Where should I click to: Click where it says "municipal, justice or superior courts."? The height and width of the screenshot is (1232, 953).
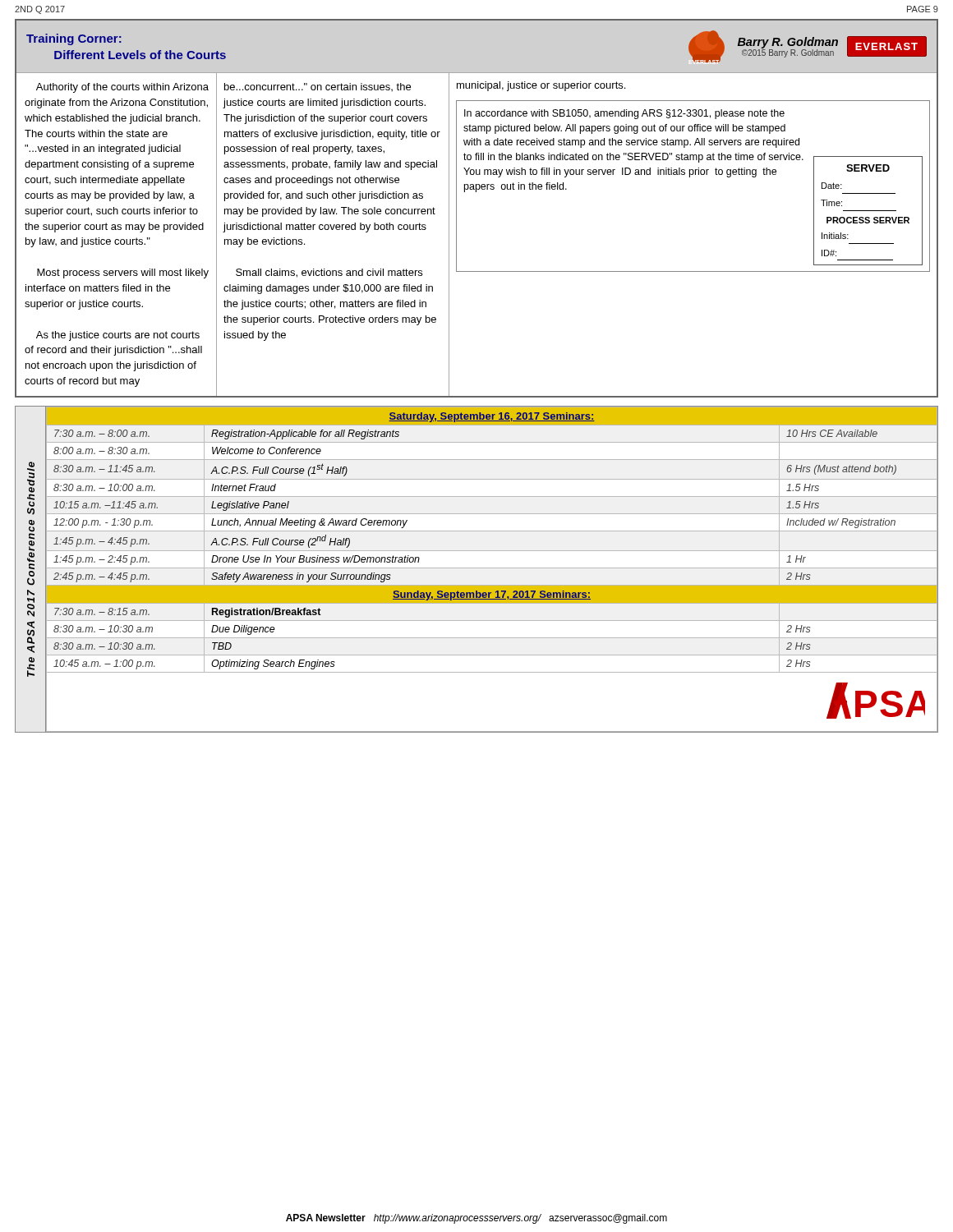pos(541,85)
